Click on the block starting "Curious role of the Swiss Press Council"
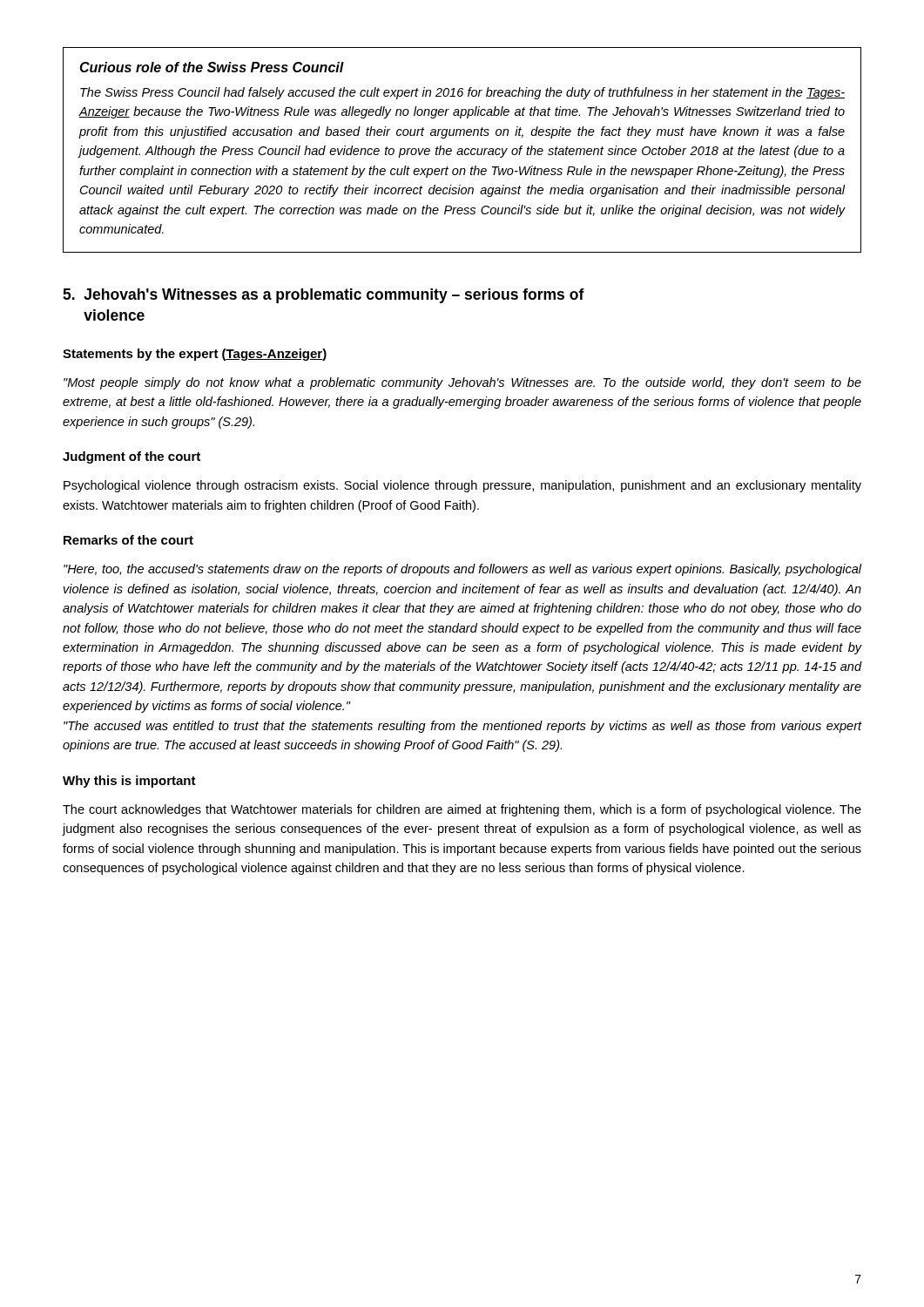 click(462, 150)
